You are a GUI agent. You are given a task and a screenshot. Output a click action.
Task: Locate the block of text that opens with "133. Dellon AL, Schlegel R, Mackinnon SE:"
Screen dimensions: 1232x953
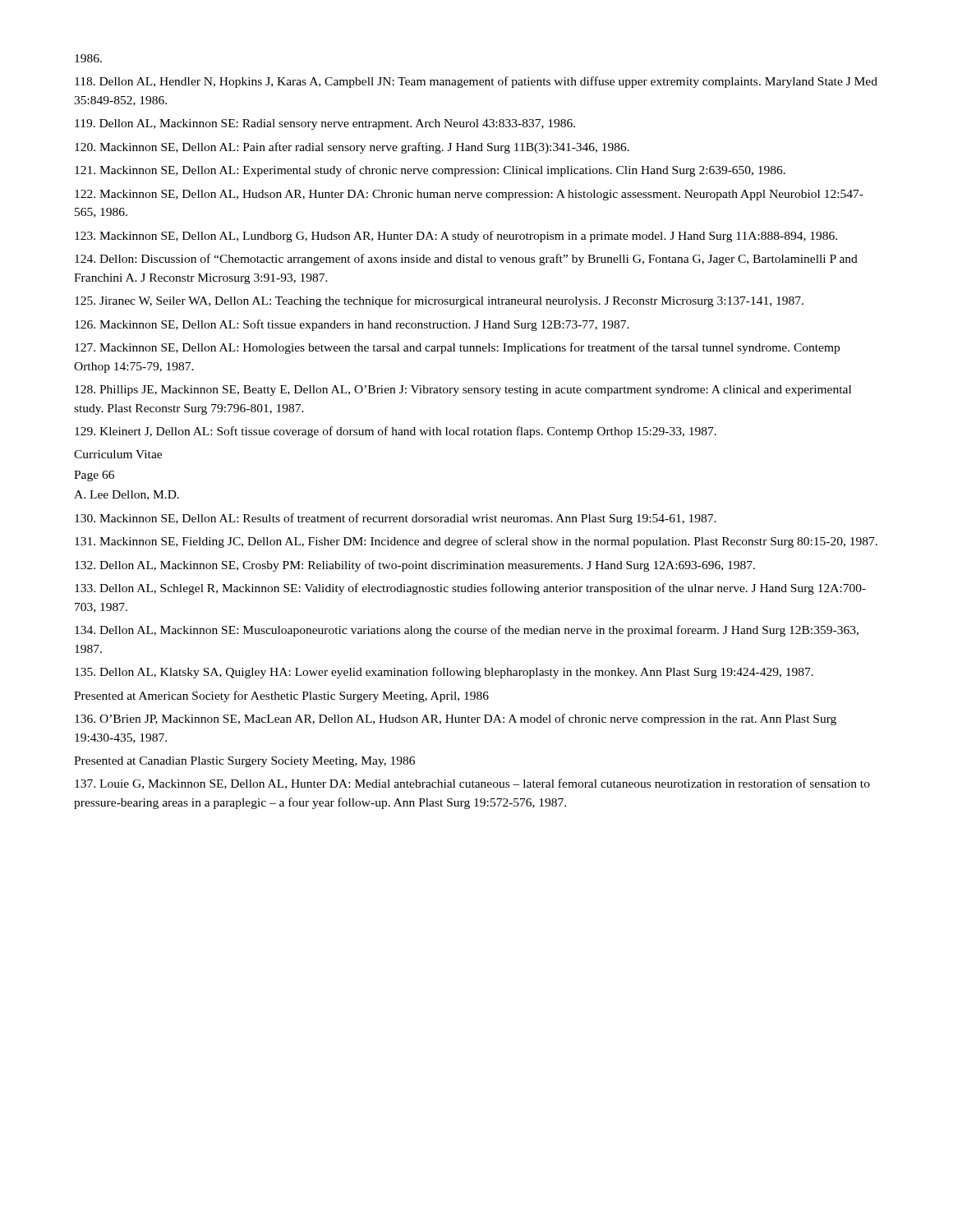(x=470, y=597)
